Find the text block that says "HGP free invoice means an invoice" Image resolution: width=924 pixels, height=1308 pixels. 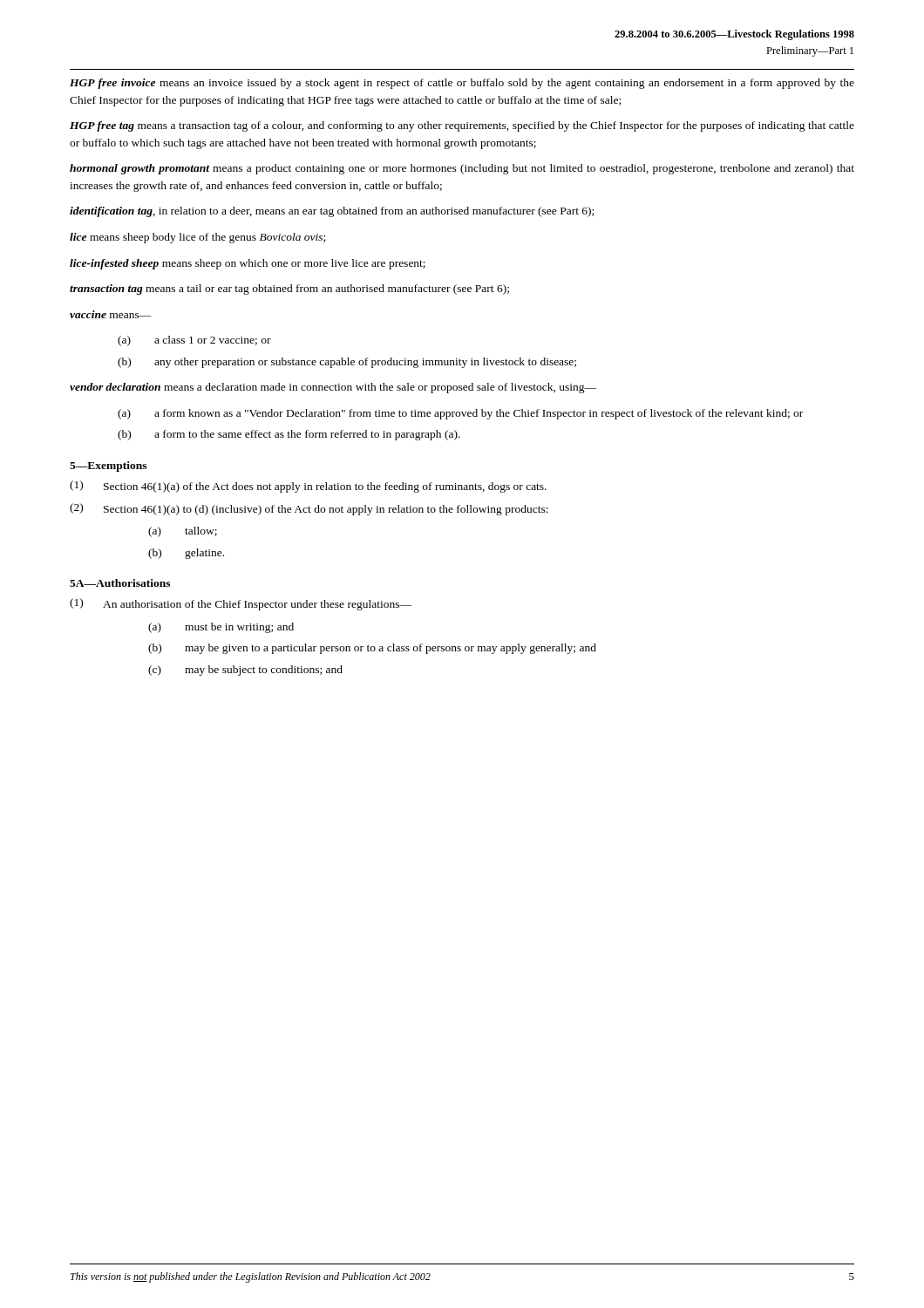[x=462, y=91]
